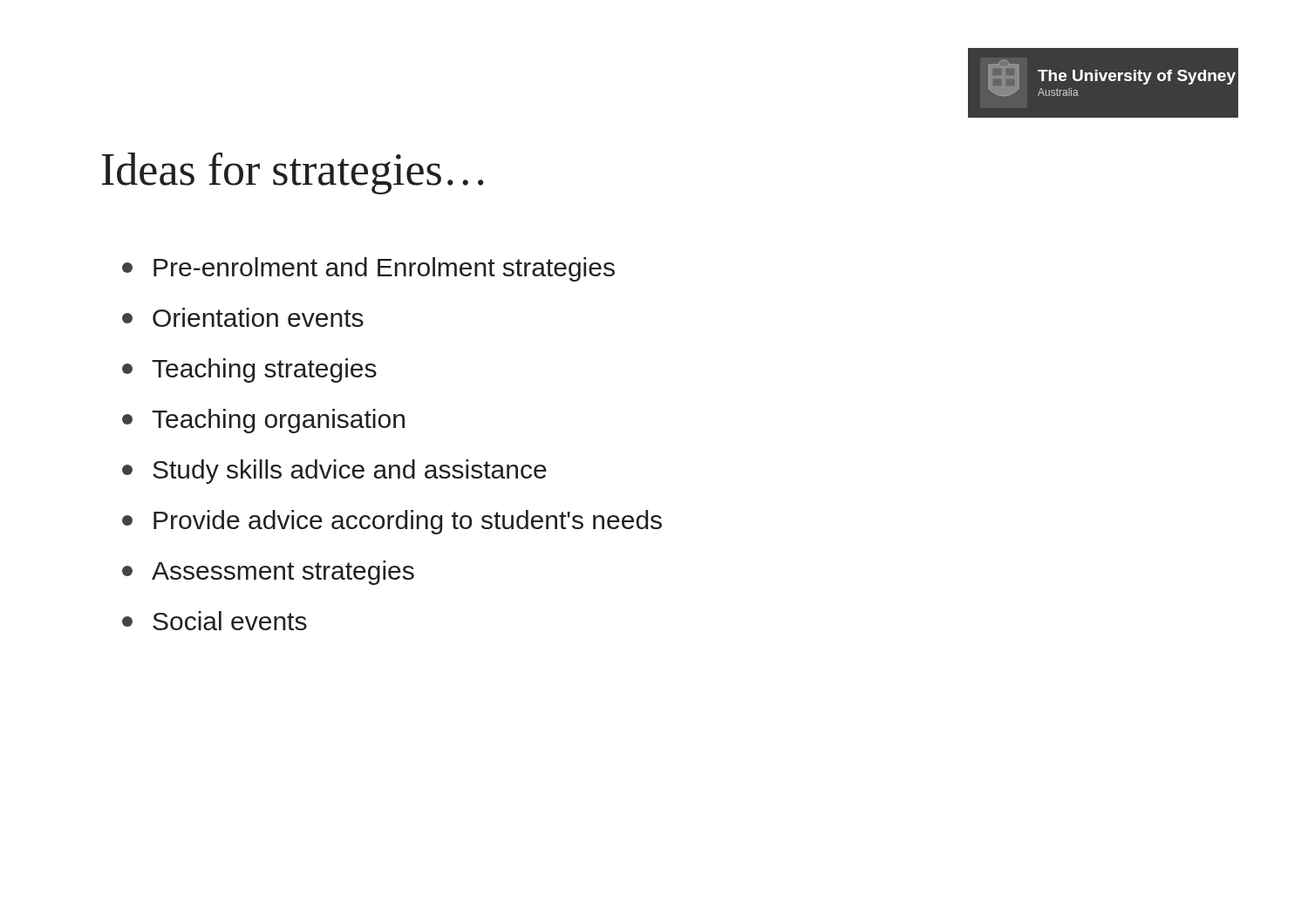The image size is (1308, 924).
Task: Point to "Orientation events"
Action: [243, 318]
